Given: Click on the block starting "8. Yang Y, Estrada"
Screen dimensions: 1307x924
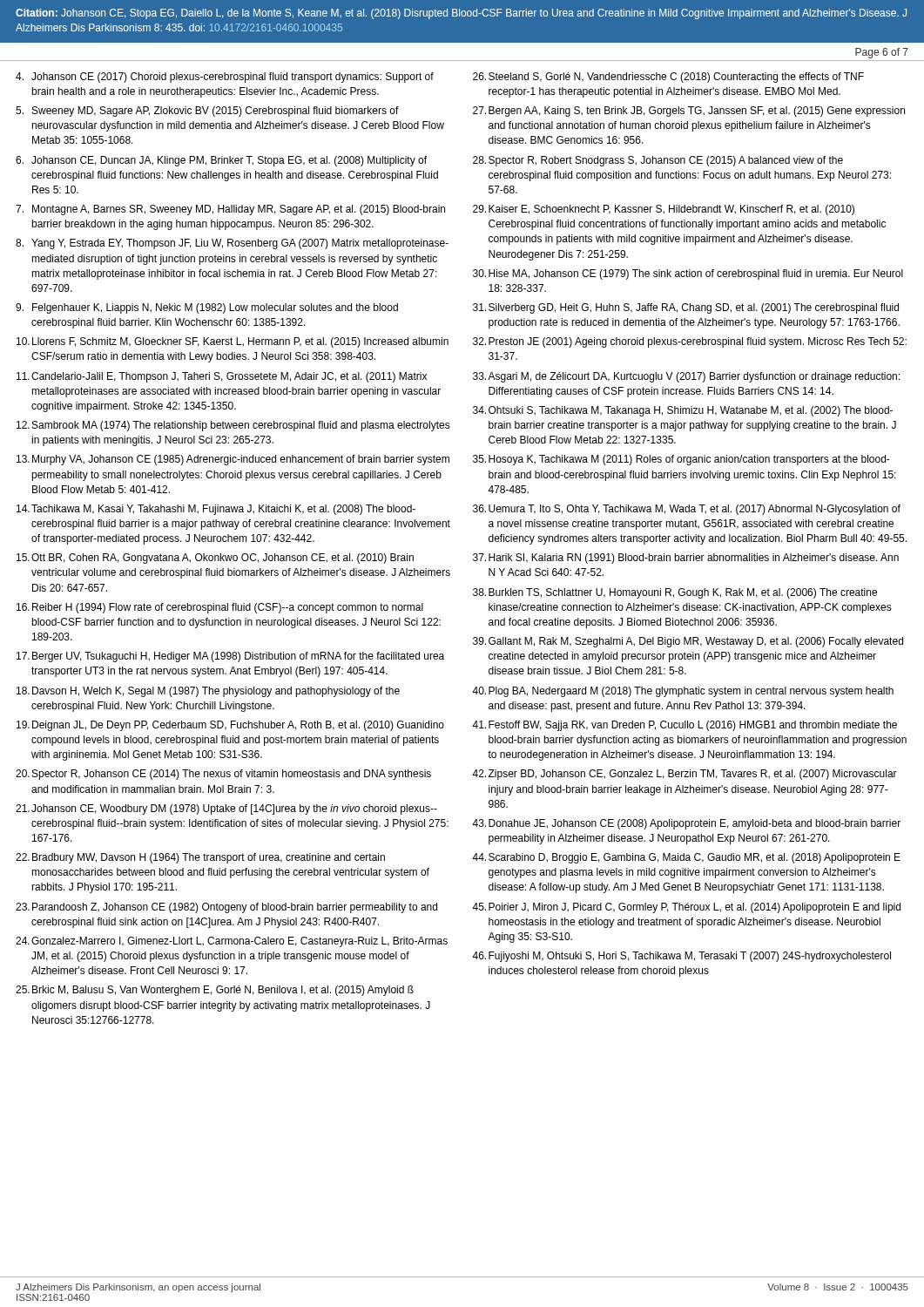Looking at the screenshot, I should click(234, 266).
